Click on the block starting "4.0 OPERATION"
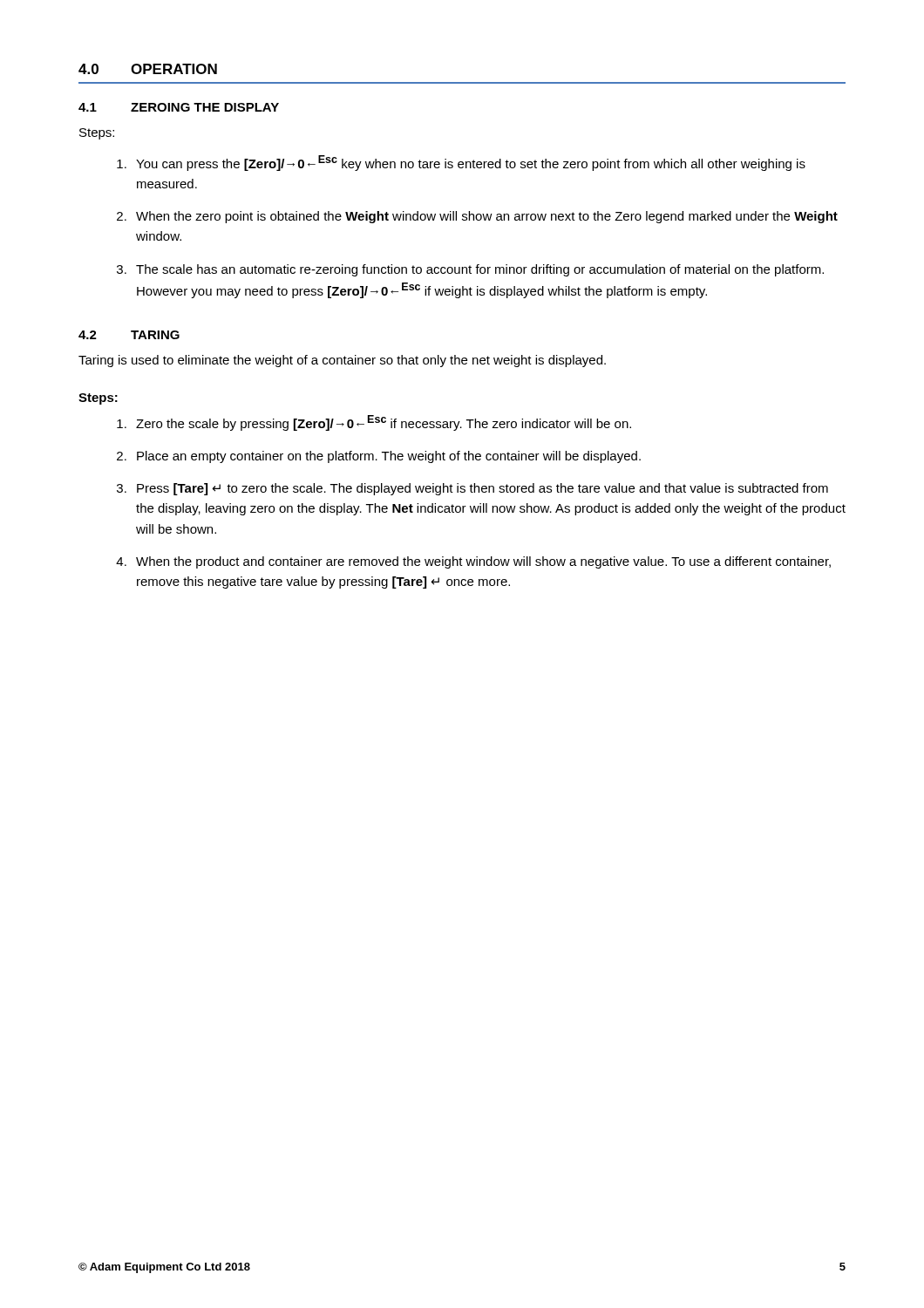924x1308 pixels. tap(148, 70)
